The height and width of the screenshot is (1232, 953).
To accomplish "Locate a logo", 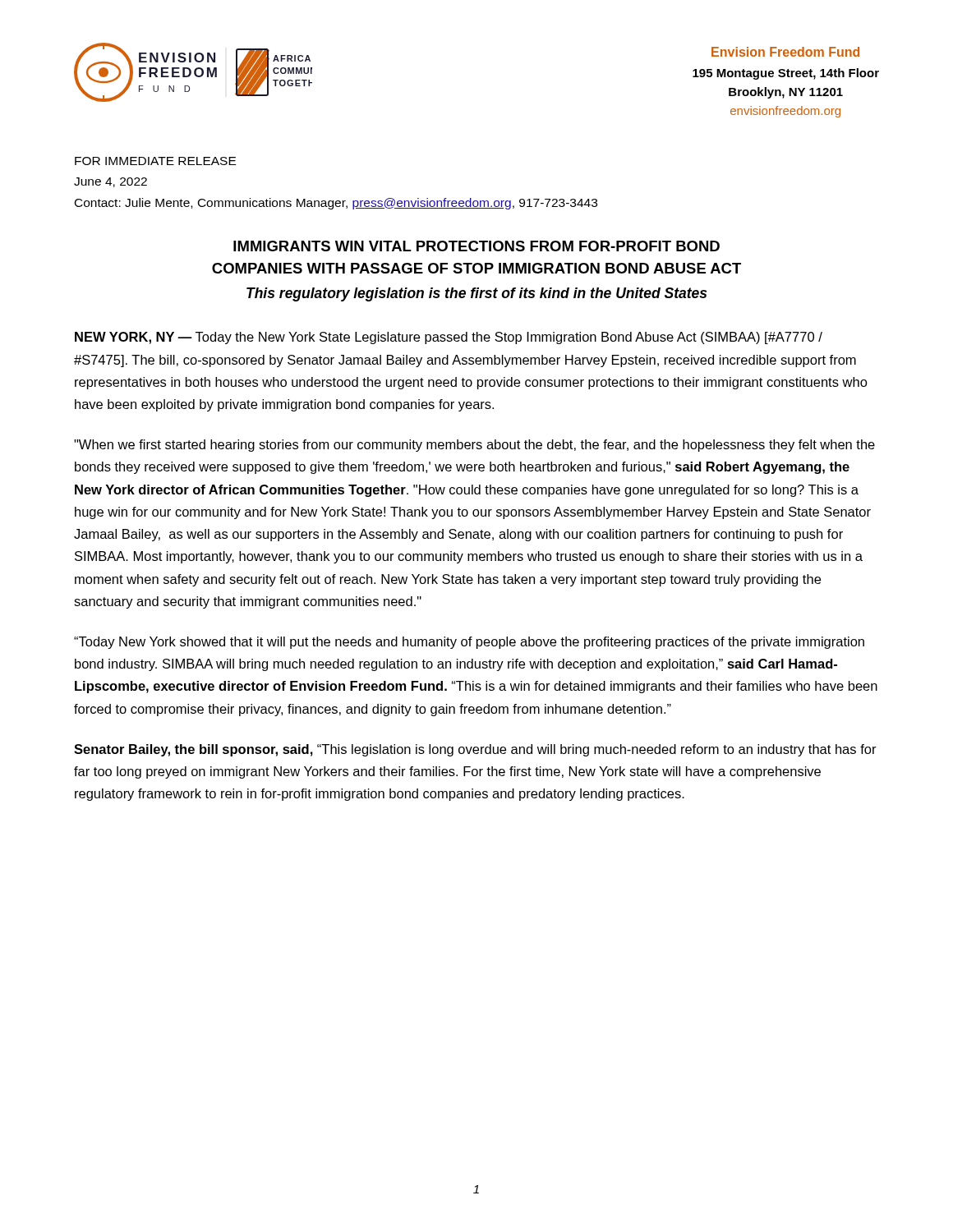I will point(193,74).
